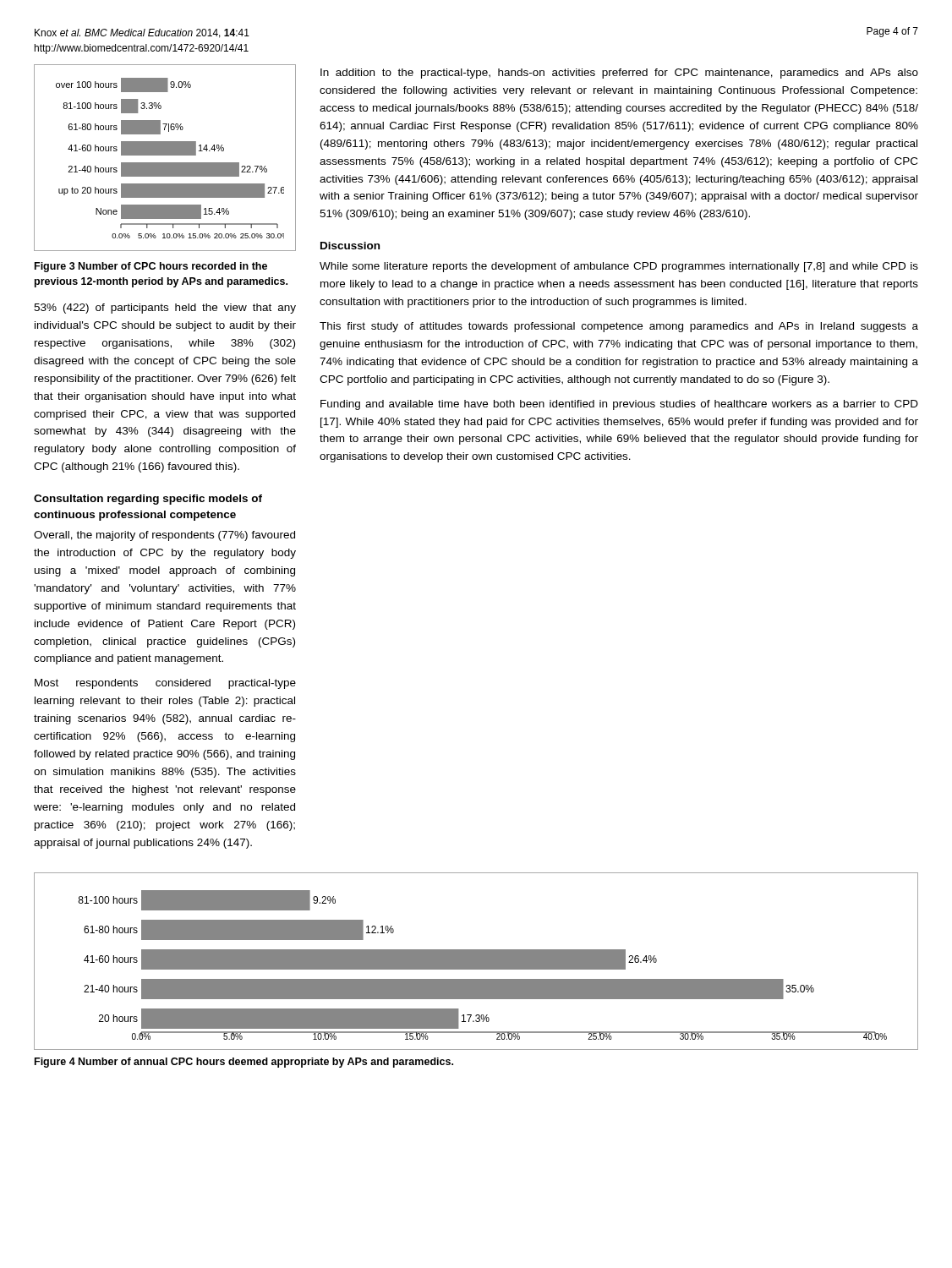Select the text starting "Figure 4 Number of annual CPC"
Screen dimensions: 1268x952
tap(244, 1061)
